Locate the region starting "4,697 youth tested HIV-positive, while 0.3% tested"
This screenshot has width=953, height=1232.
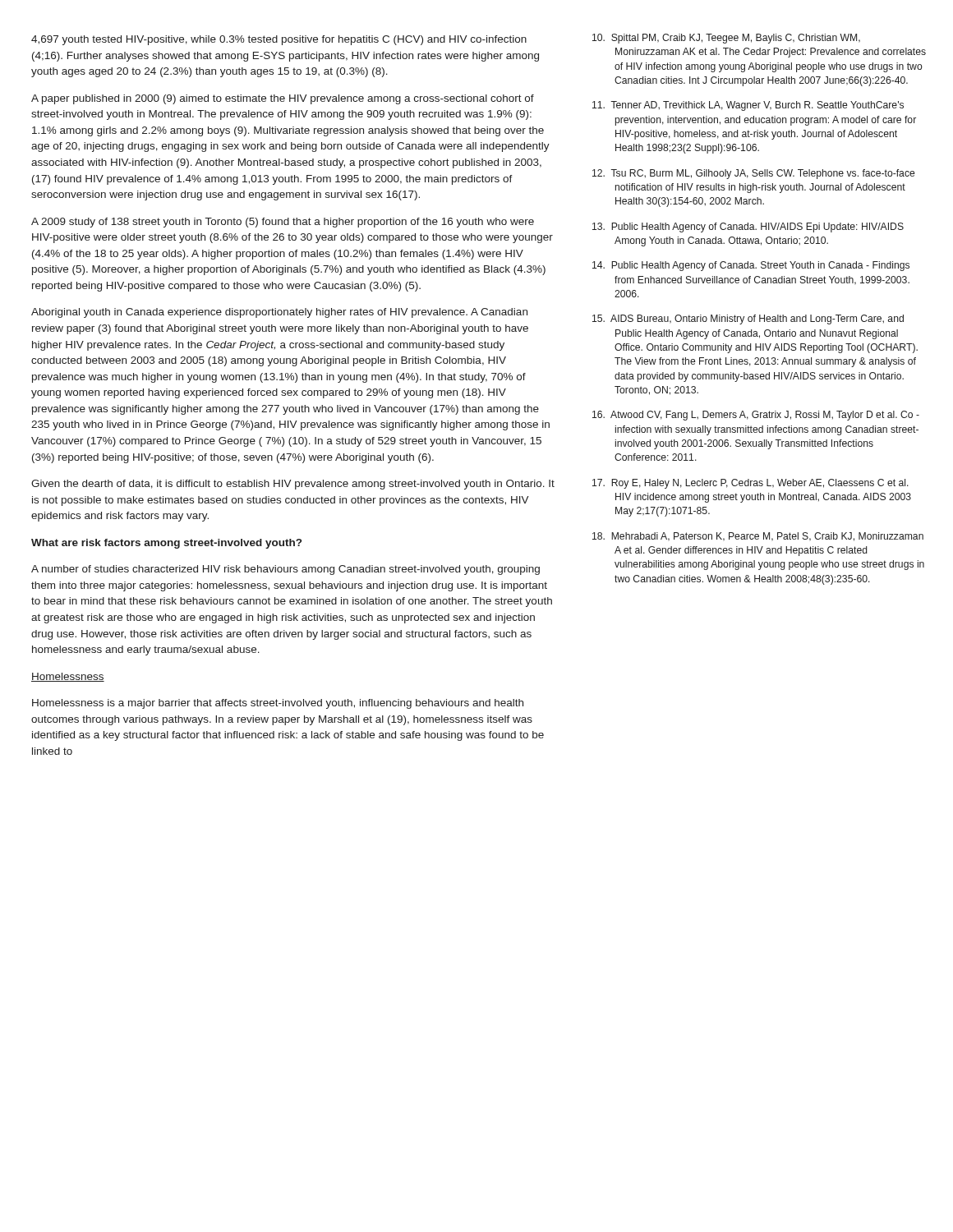(x=294, y=55)
